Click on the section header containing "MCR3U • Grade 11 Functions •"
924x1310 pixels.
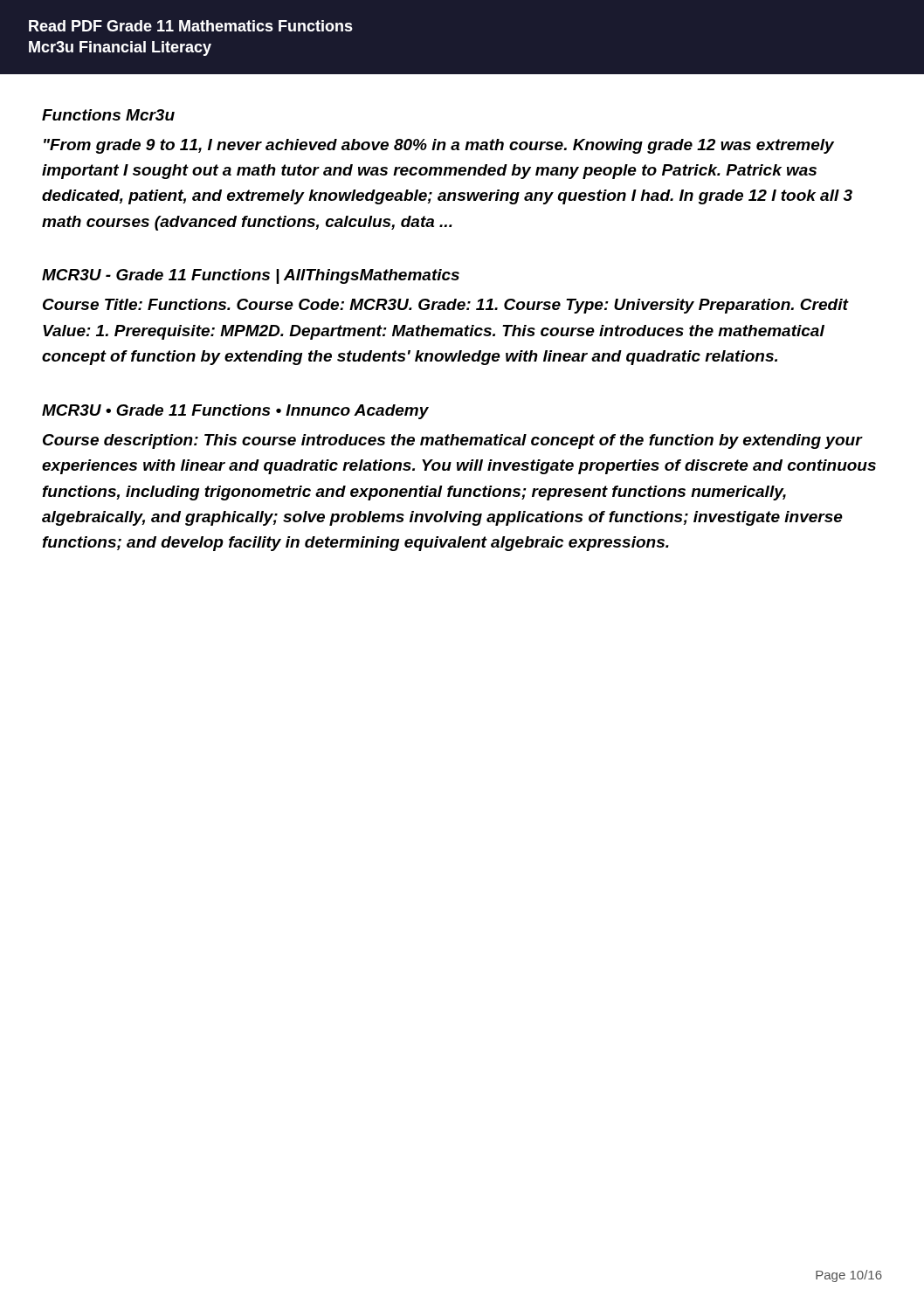tap(235, 410)
